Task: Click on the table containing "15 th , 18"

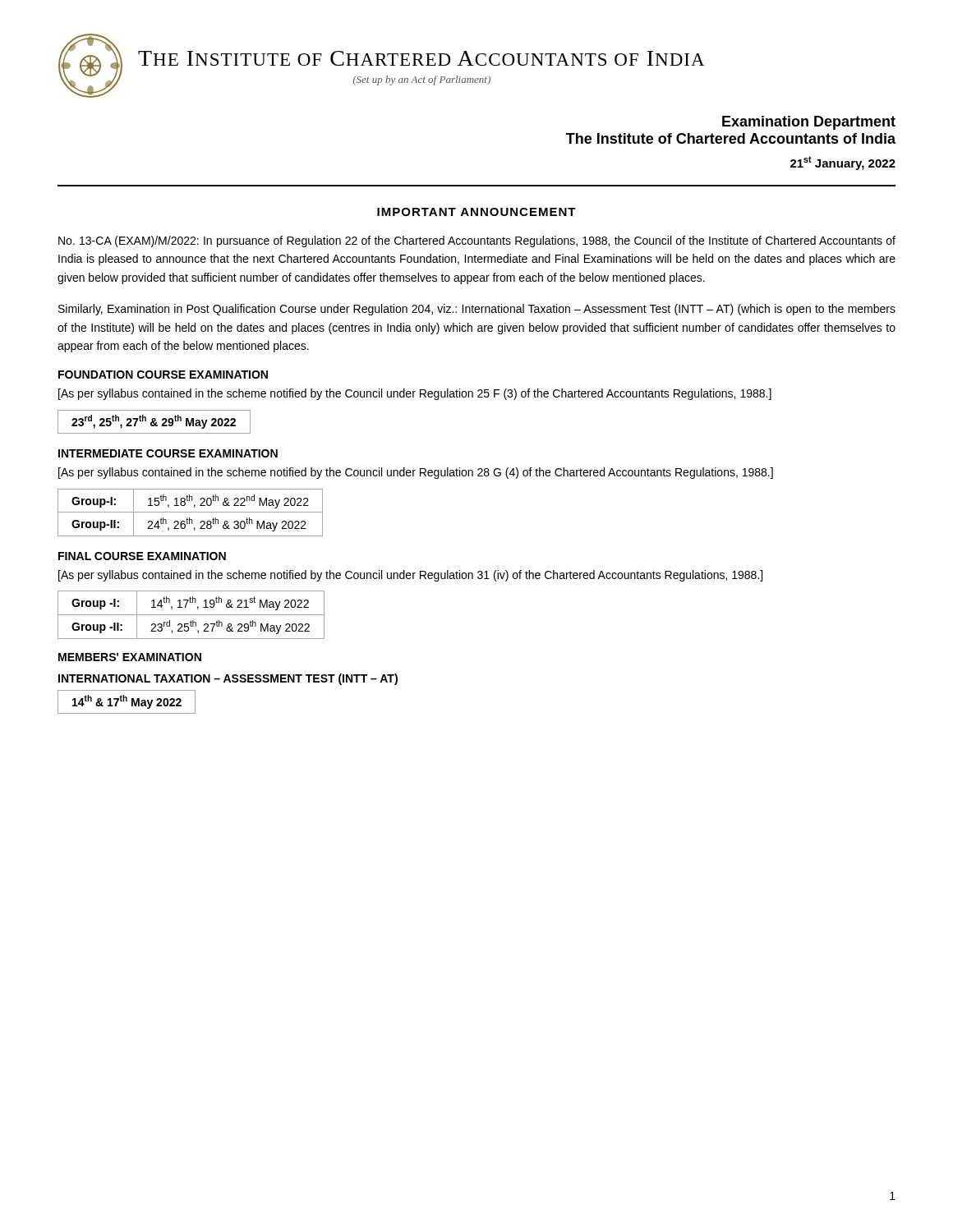Action: tap(476, 512)
